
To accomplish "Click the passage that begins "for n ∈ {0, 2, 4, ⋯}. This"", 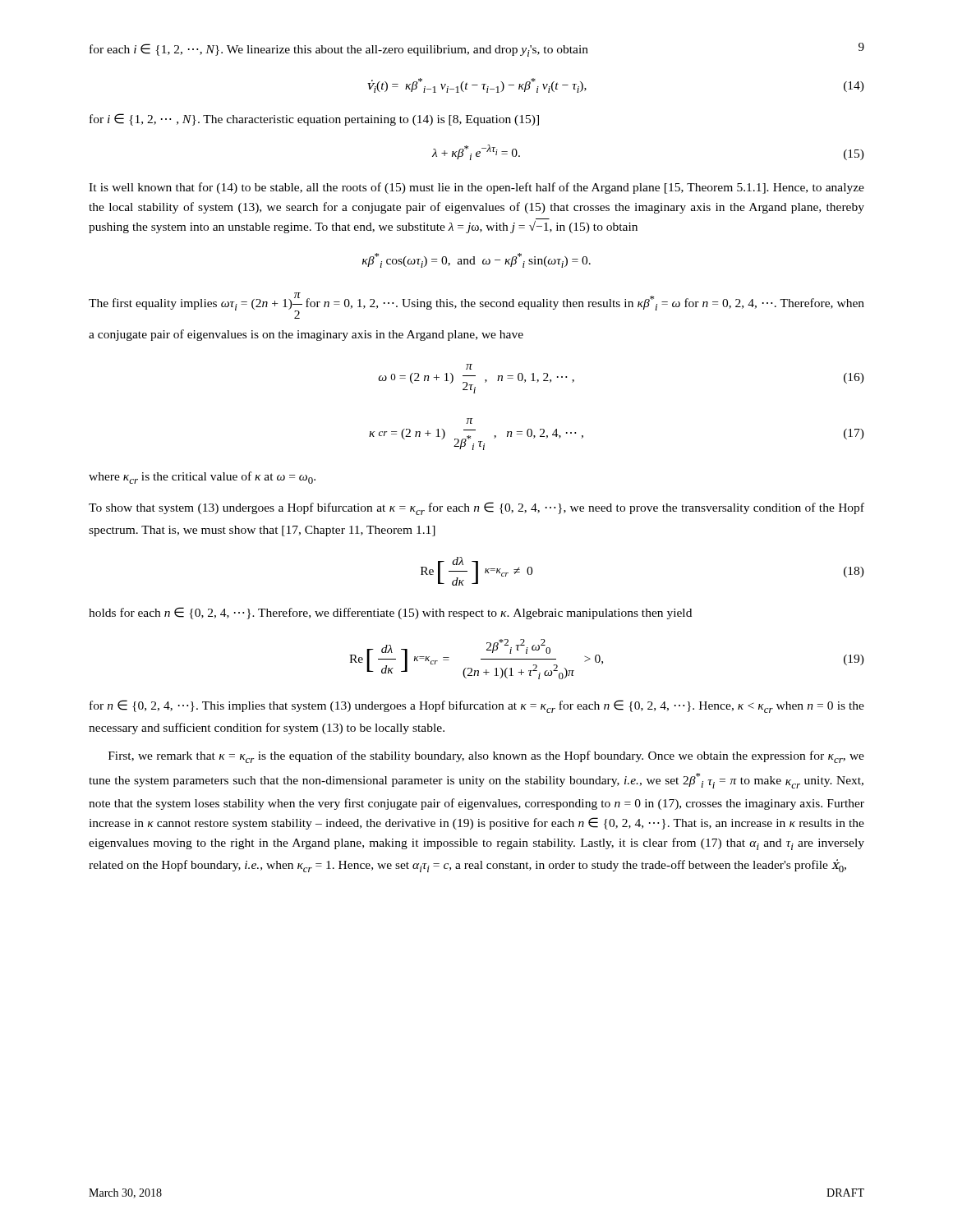I will point(476,717).
